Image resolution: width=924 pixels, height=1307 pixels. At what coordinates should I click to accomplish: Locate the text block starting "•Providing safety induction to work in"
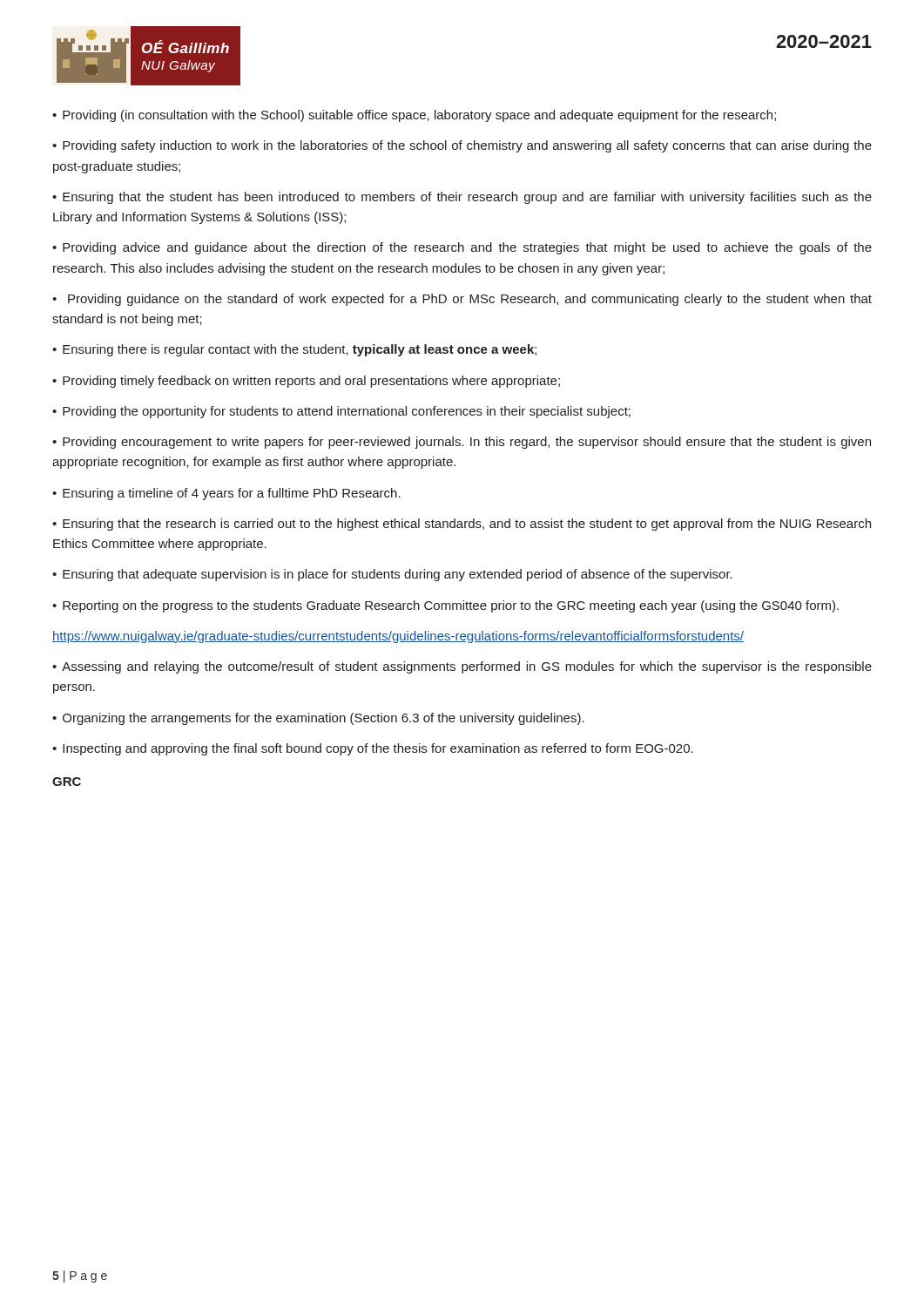462,154
